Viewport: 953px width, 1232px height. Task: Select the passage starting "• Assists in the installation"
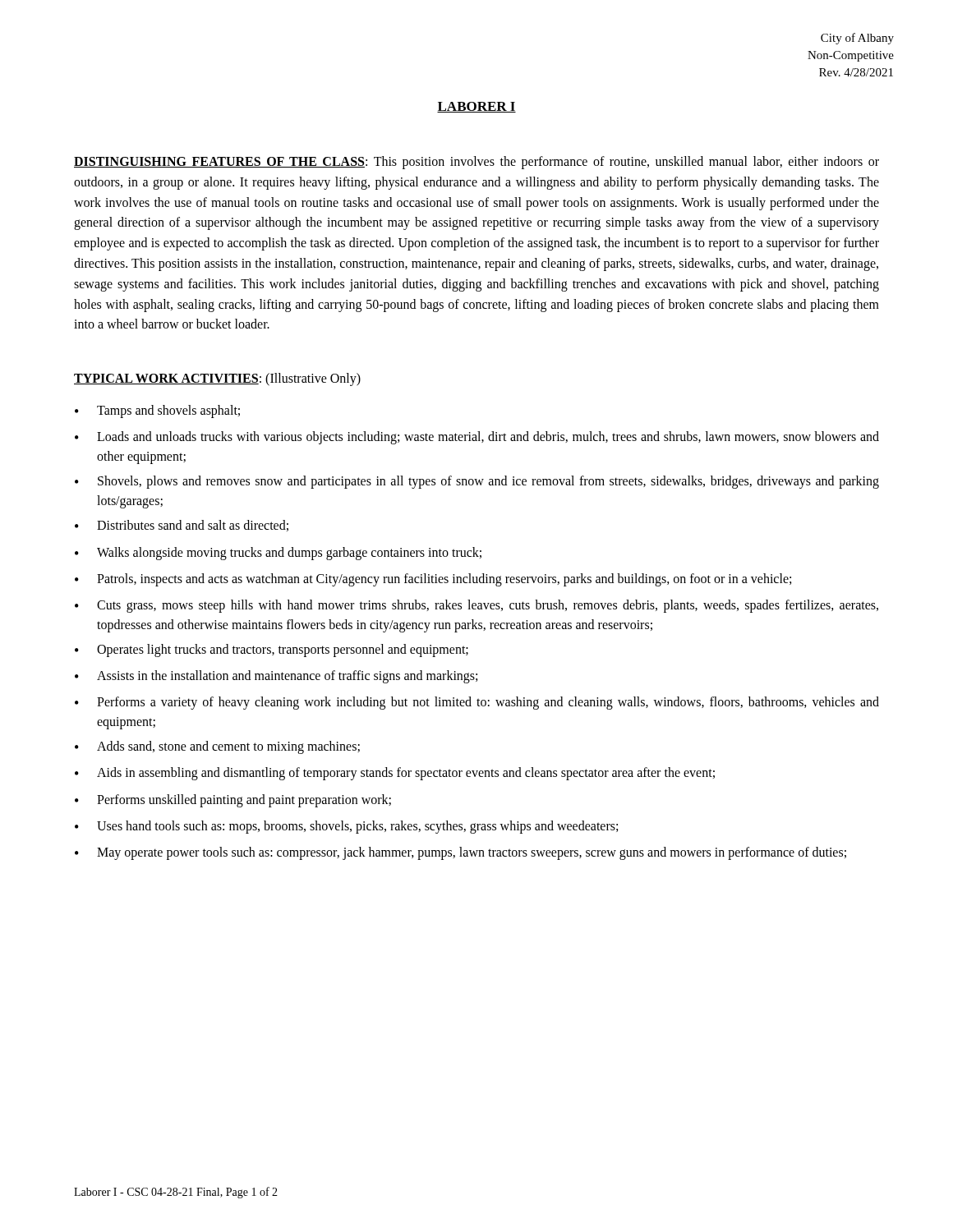[x=476, y=677]
